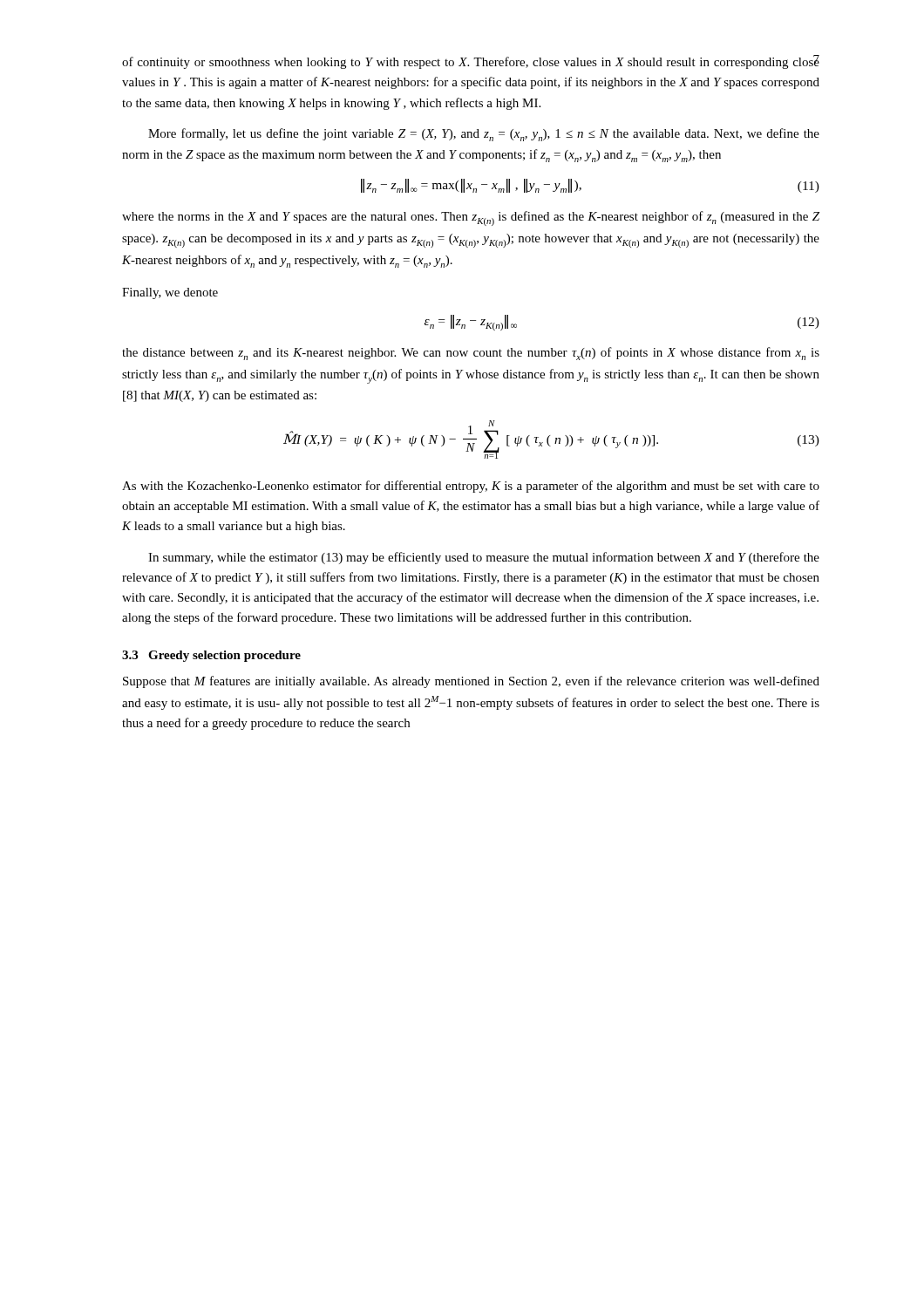
Task: Select the region starting "More formally, let us define the"
Action: pyautogui.click(x=471, y=145)
